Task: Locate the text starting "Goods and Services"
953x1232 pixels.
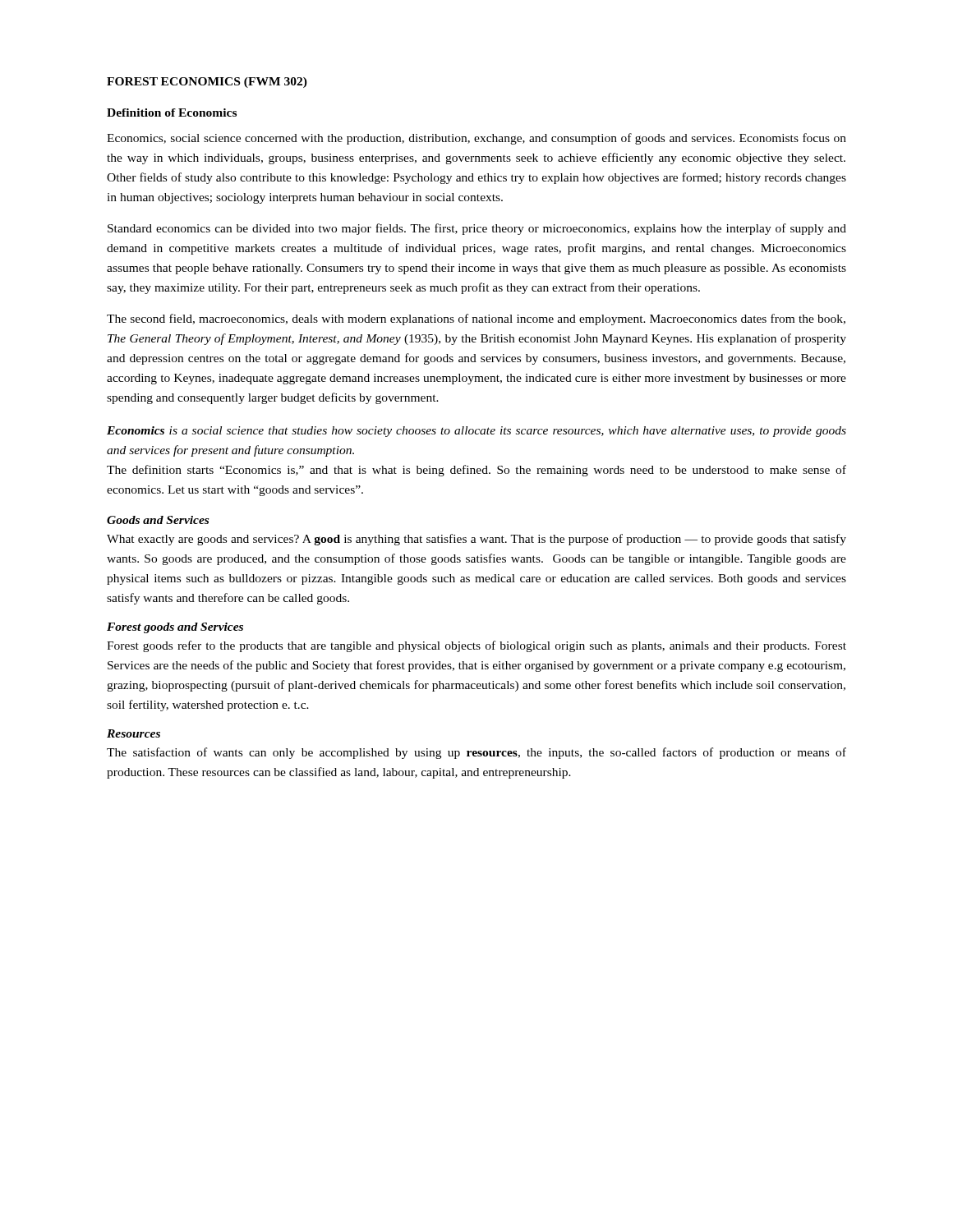Action: coord(158,520)
